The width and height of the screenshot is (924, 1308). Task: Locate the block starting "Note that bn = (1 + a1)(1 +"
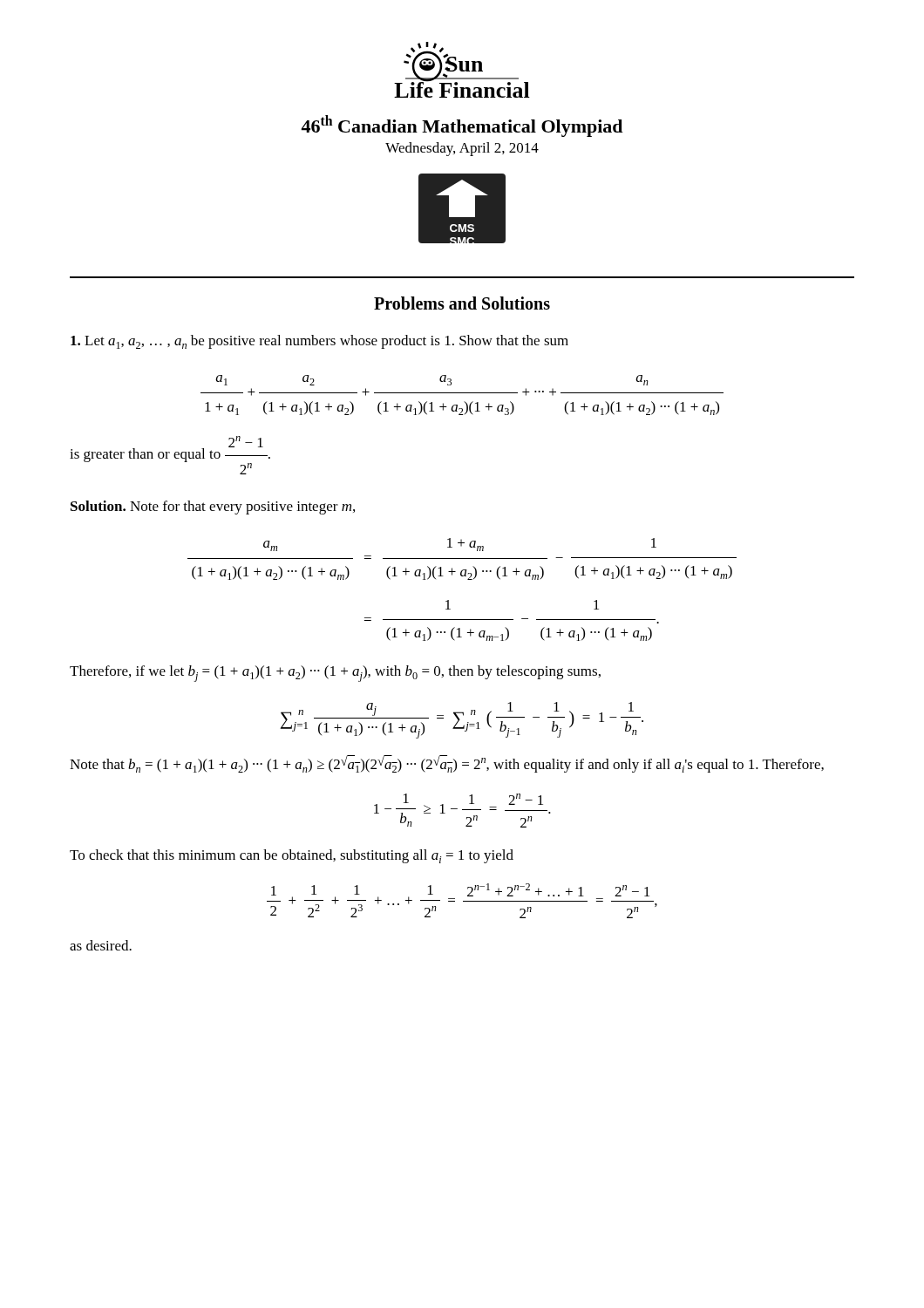pos(447,764)
